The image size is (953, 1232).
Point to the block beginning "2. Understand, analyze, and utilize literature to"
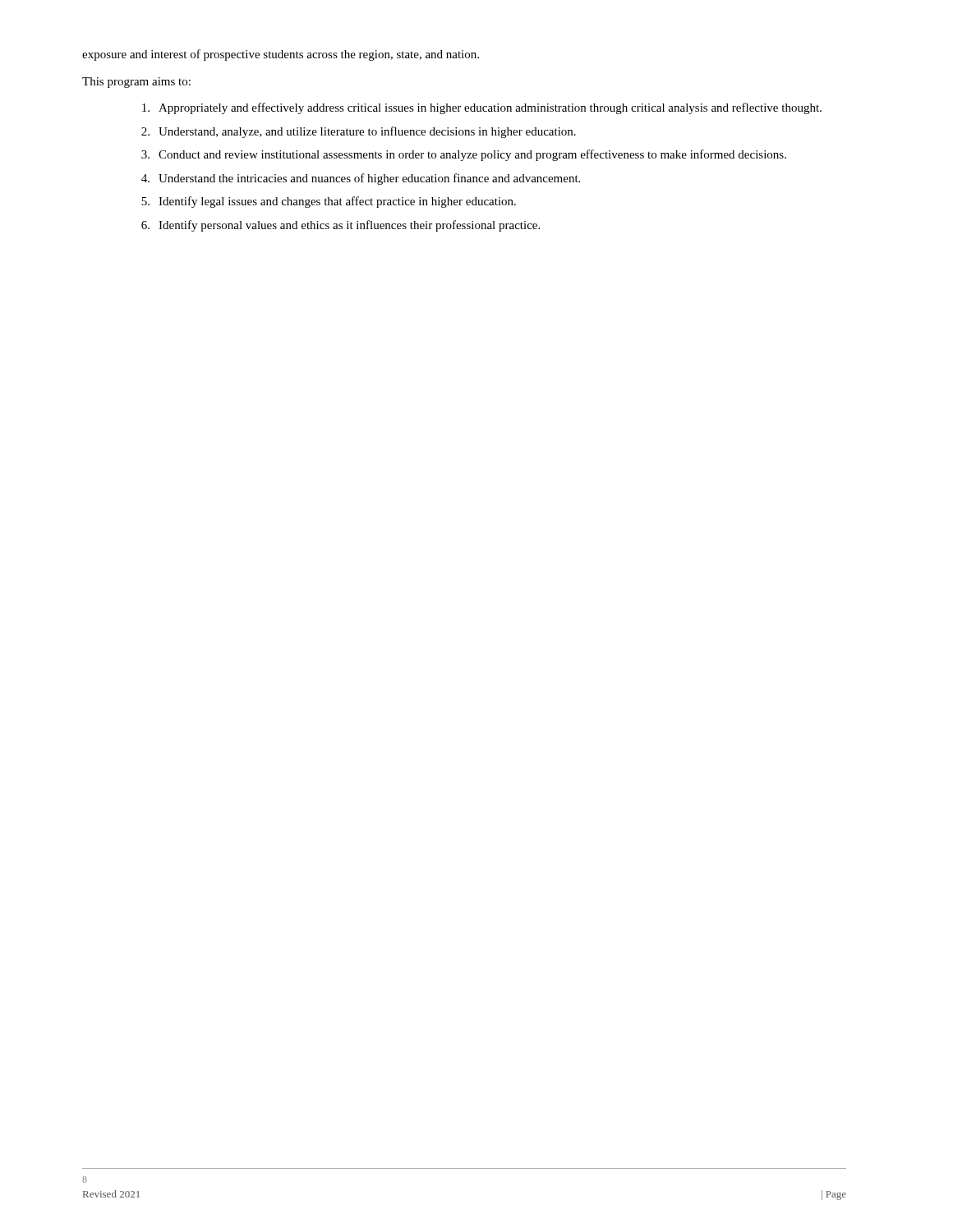point(487,131)
